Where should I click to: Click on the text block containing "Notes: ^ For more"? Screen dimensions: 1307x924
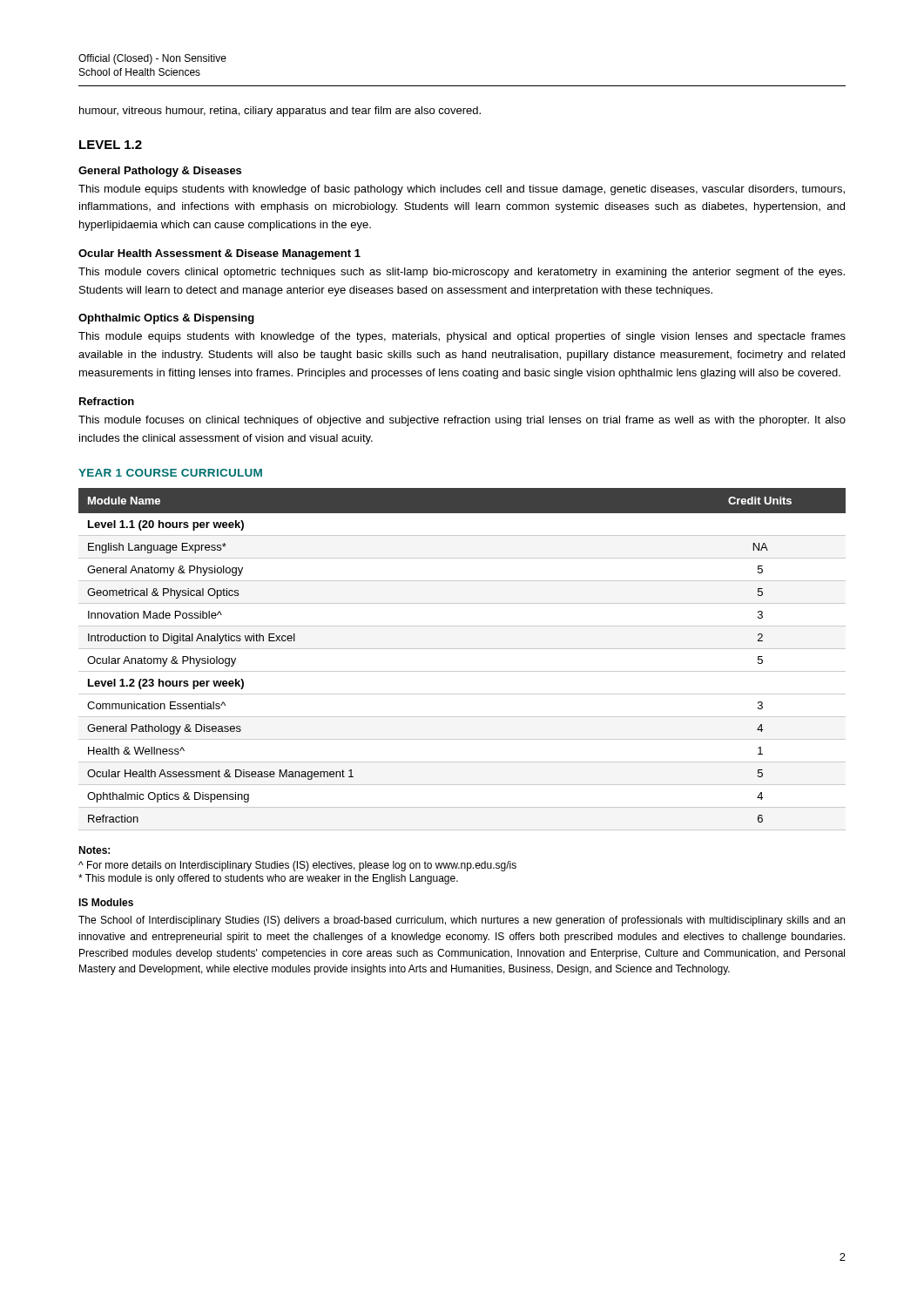pos(462,865)
